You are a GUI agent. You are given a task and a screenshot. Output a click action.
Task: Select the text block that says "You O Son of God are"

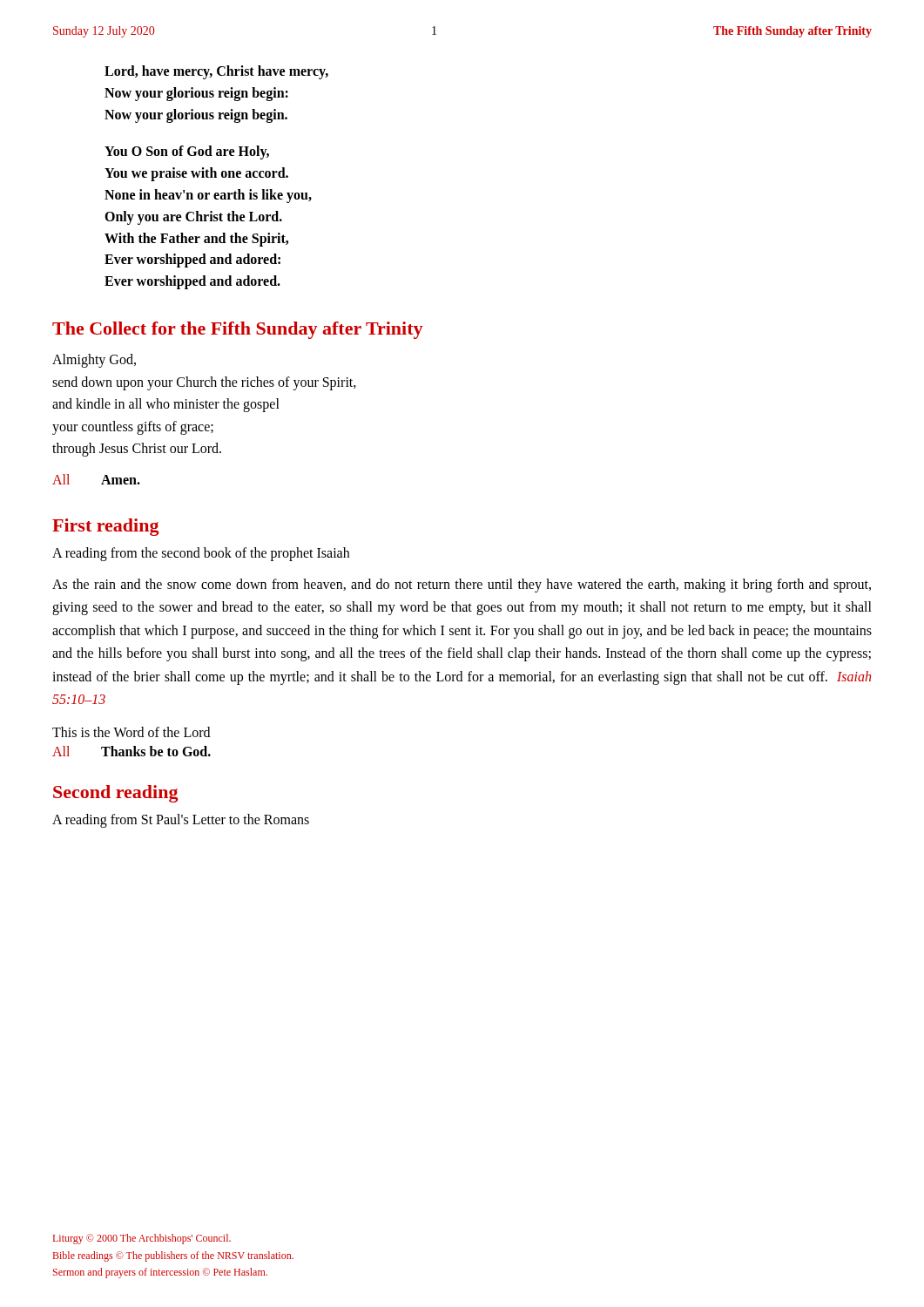pyautogui.click(x=187, y=152)
